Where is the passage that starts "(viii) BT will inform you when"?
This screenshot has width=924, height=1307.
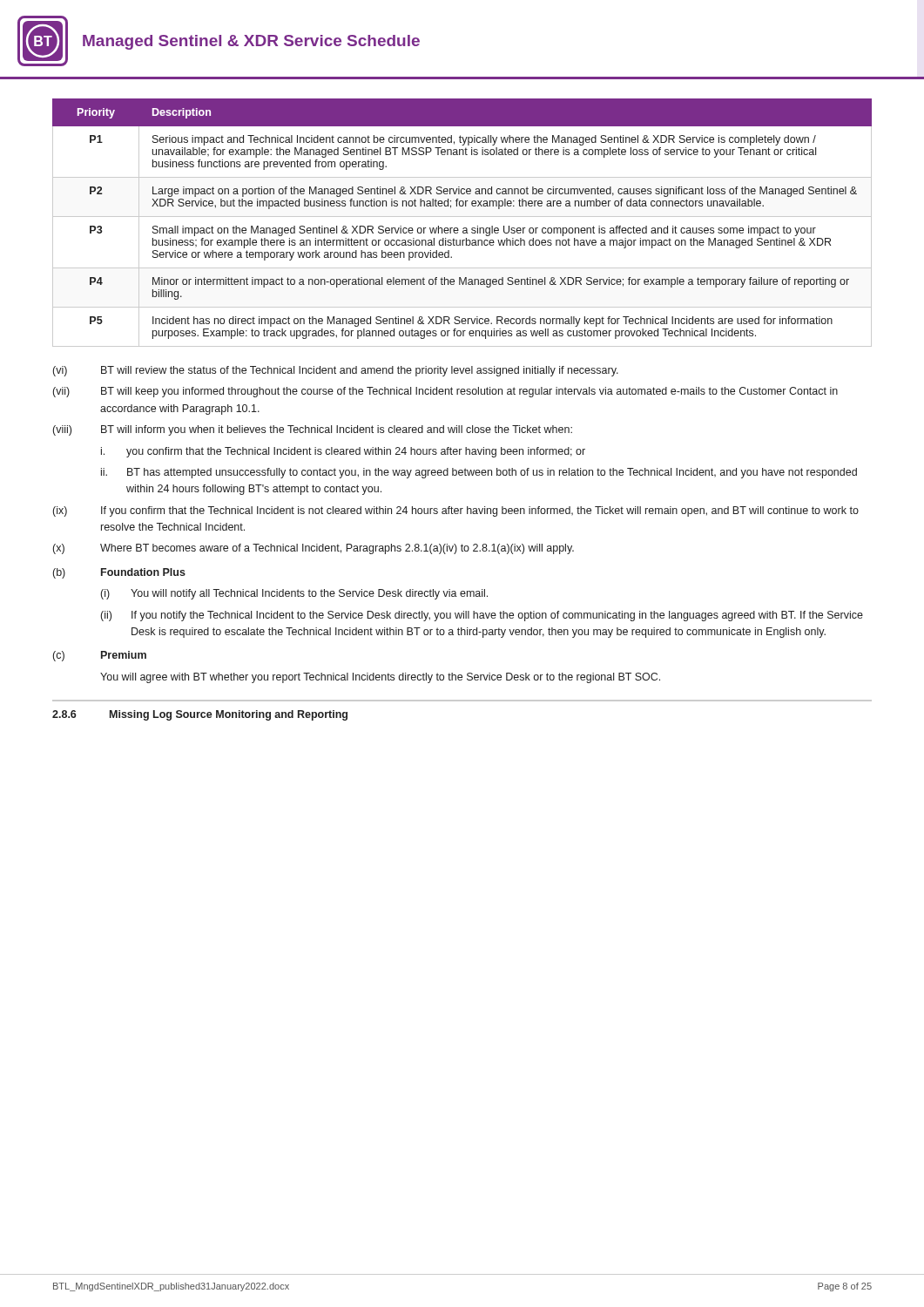click(x=313, y=430)
